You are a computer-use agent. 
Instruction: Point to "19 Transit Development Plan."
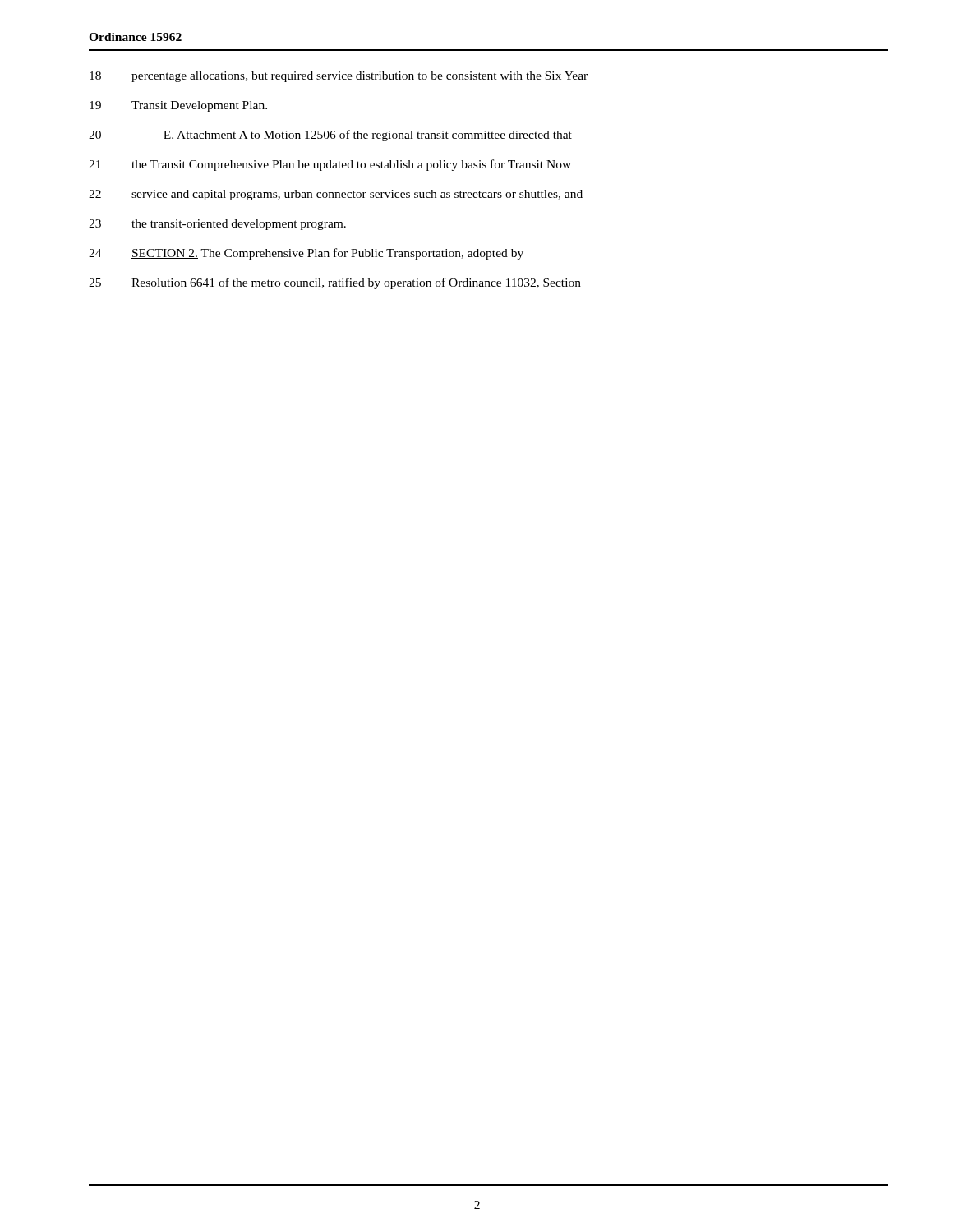(178, 106)
